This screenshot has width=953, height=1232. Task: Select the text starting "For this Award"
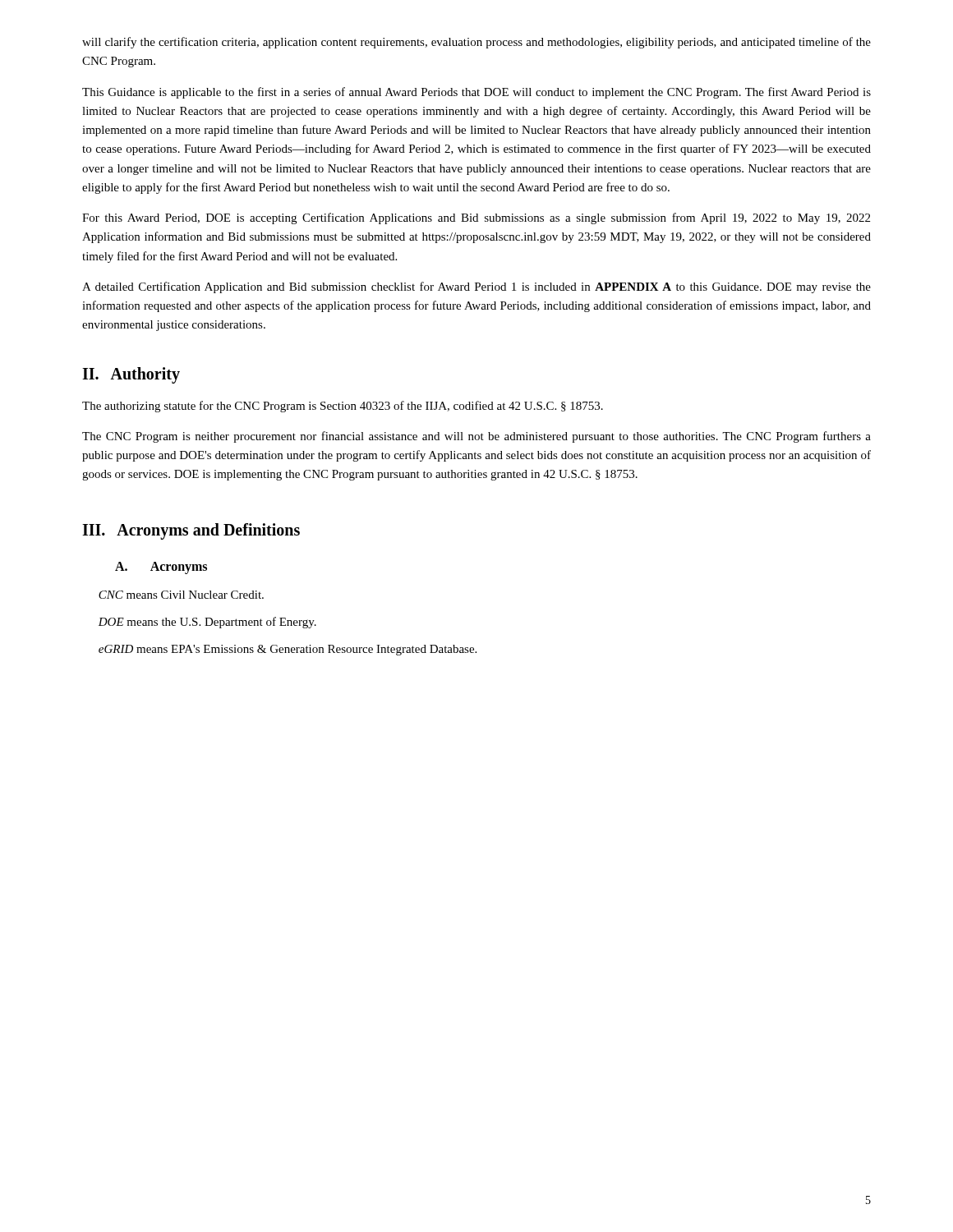click(476, 237)
